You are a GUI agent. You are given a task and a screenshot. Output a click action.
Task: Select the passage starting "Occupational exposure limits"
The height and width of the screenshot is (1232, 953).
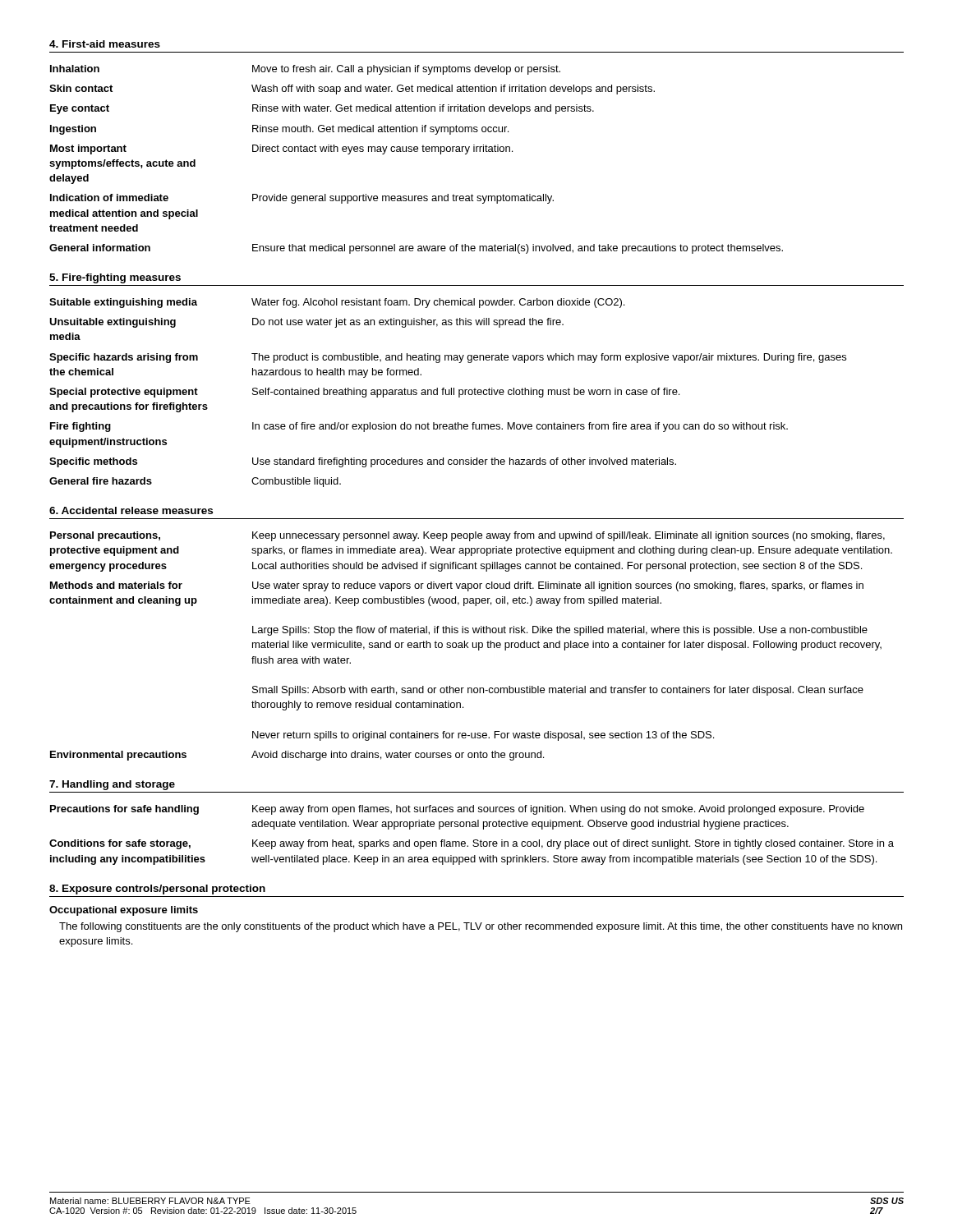point(124,909)
